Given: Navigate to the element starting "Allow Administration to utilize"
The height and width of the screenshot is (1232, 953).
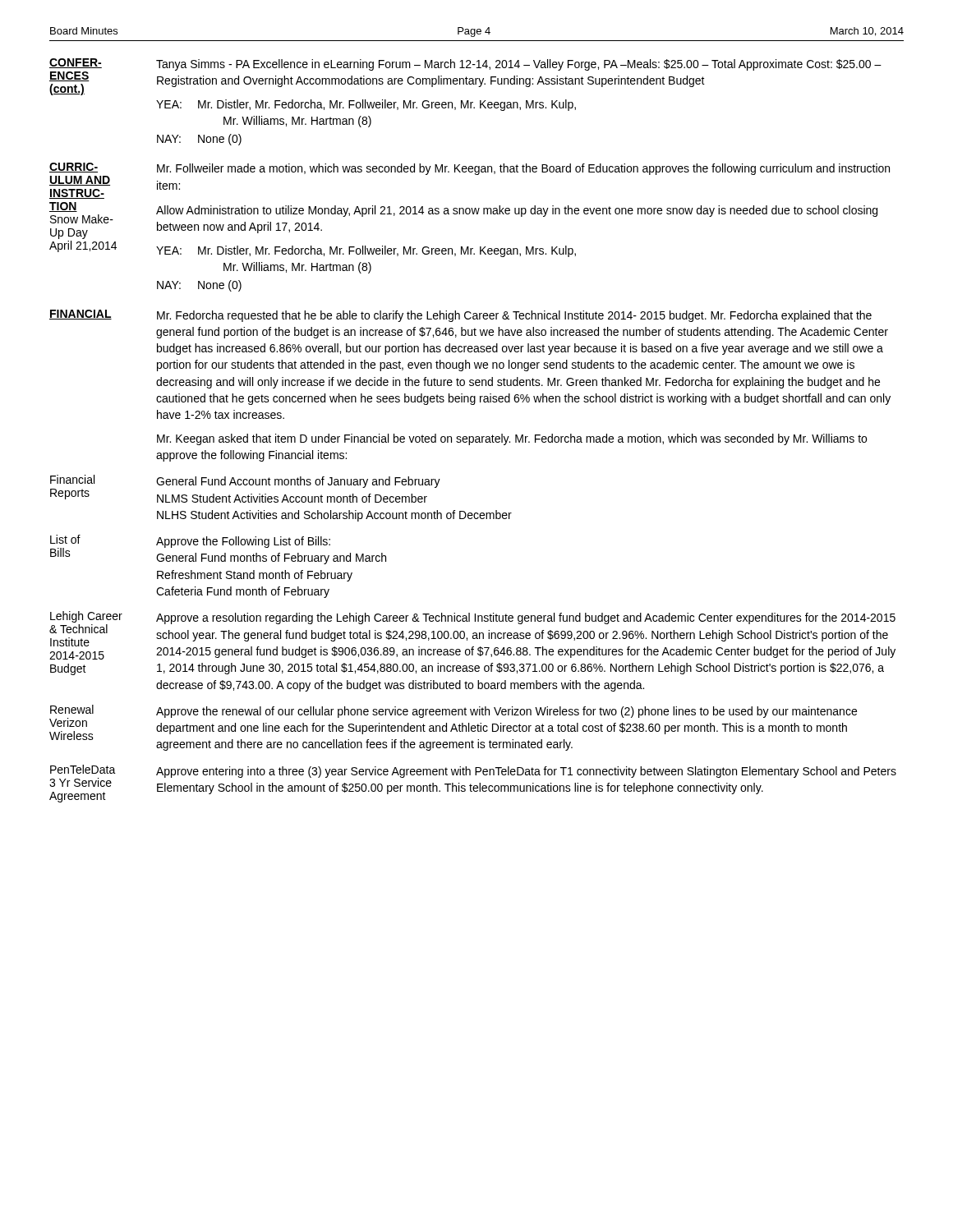Looking at the screenshot, I should [x=517, y=219].
